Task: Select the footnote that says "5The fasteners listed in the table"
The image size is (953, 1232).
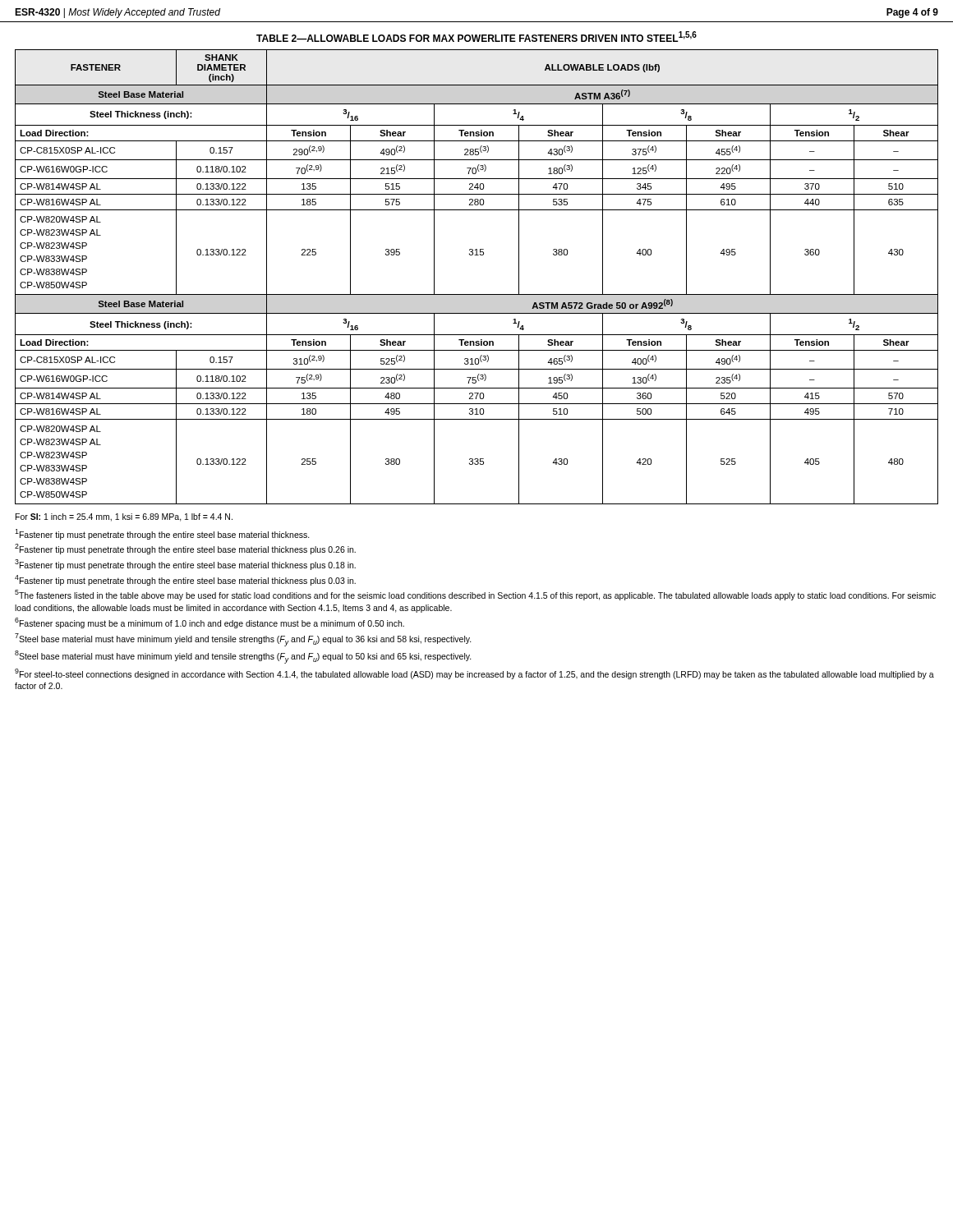Action: 475,601
